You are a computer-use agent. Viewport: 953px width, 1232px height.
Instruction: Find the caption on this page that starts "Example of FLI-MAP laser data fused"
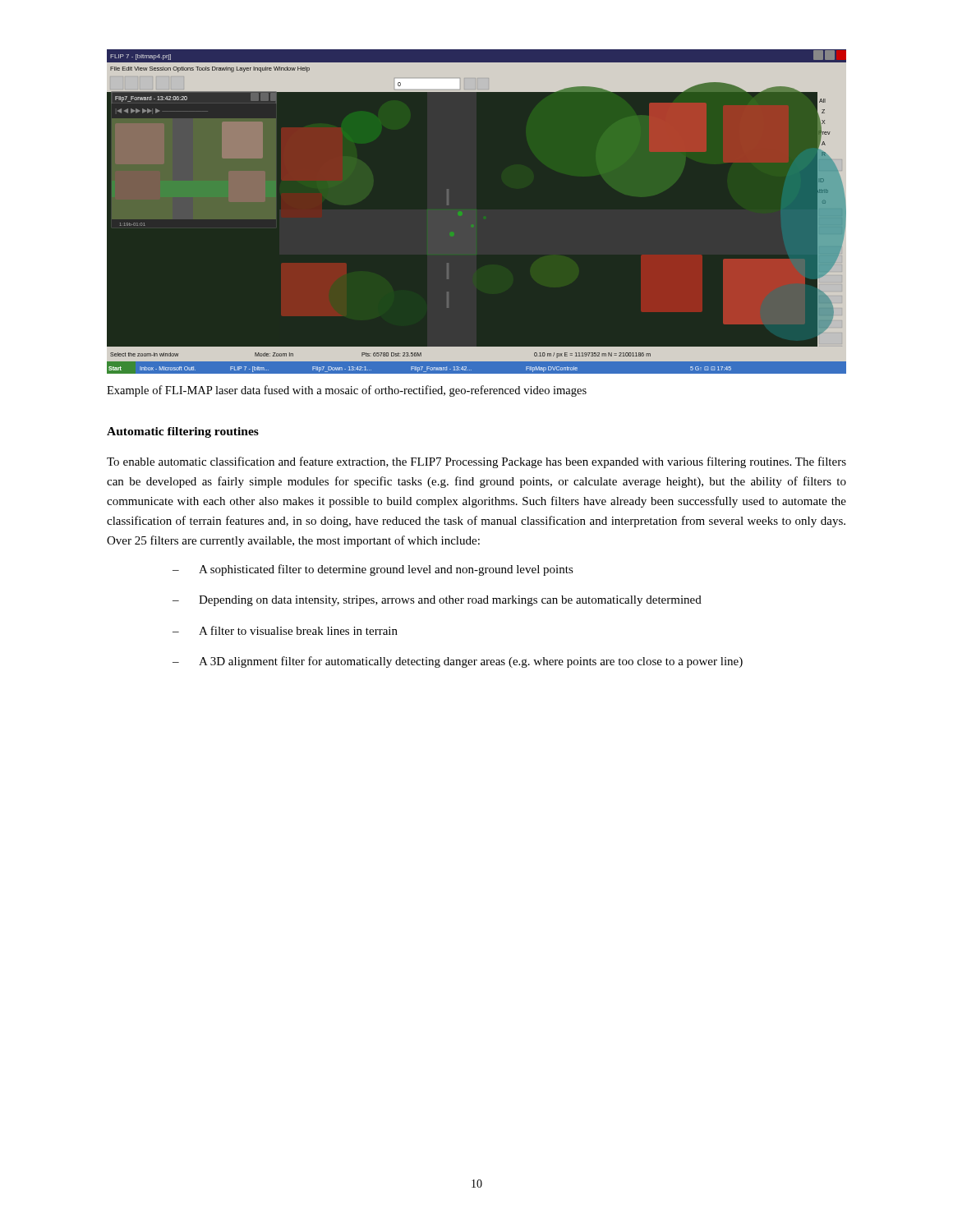point(347,390)
